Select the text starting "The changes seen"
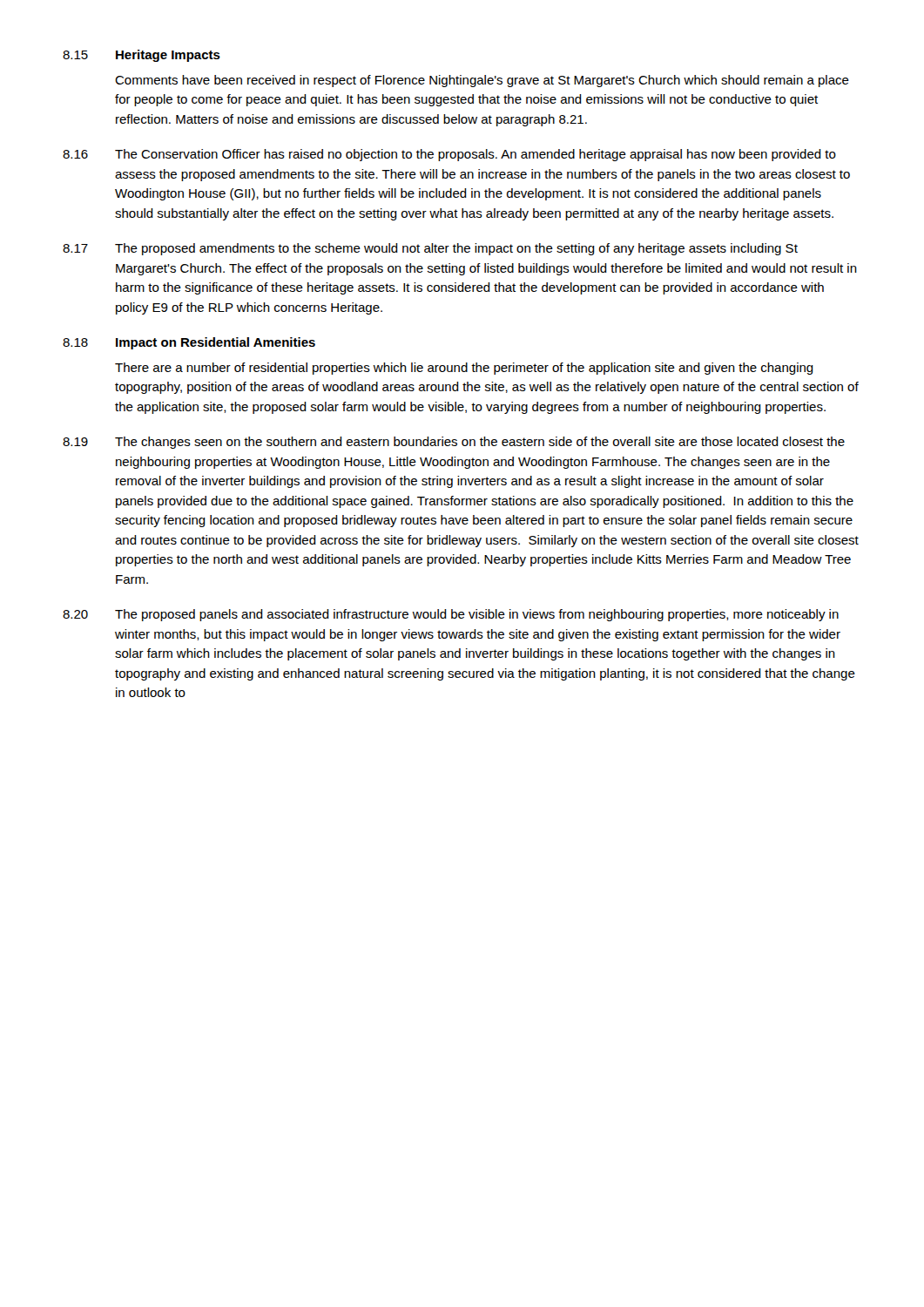 488,511
